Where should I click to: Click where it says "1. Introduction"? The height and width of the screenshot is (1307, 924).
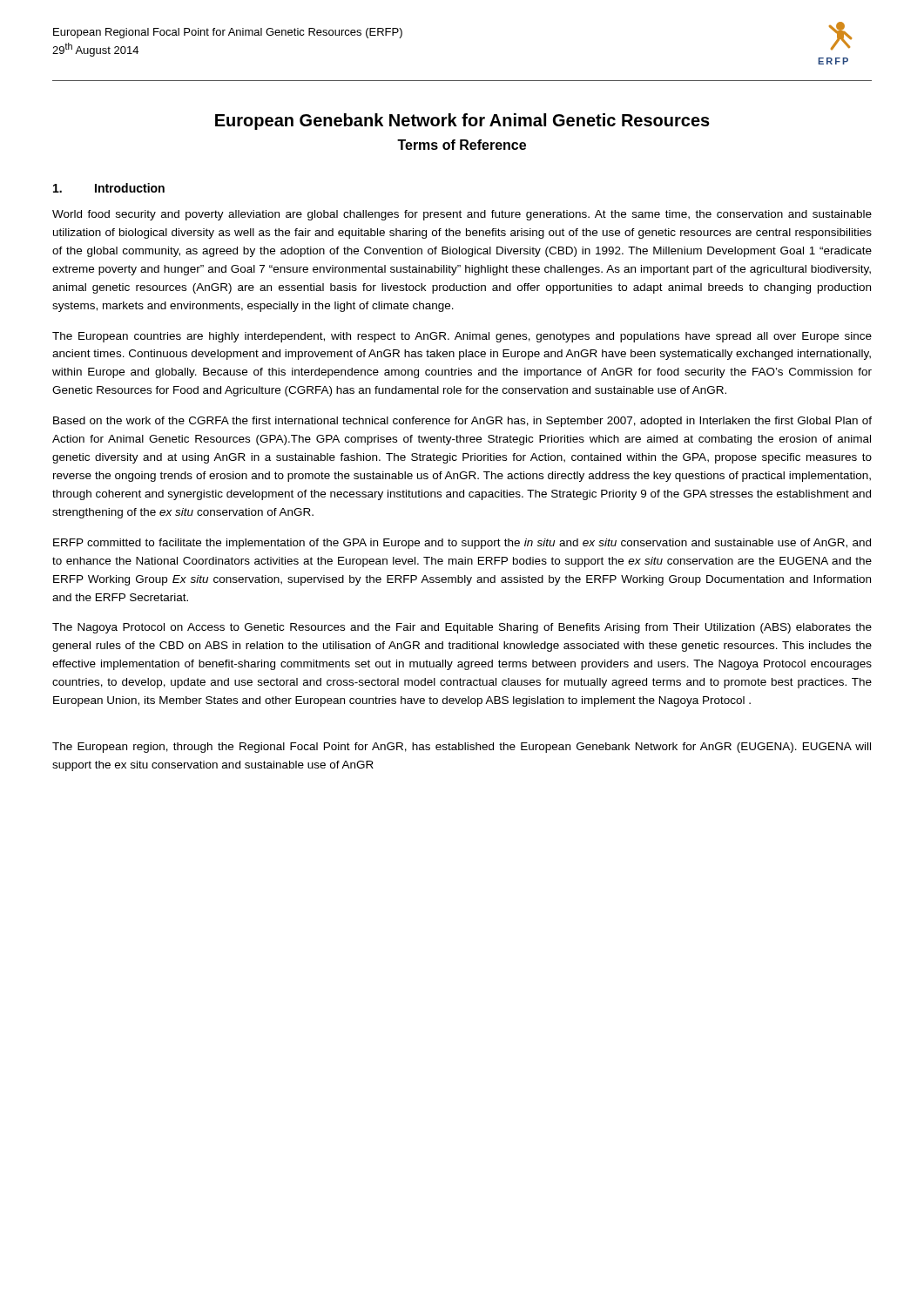109,188
